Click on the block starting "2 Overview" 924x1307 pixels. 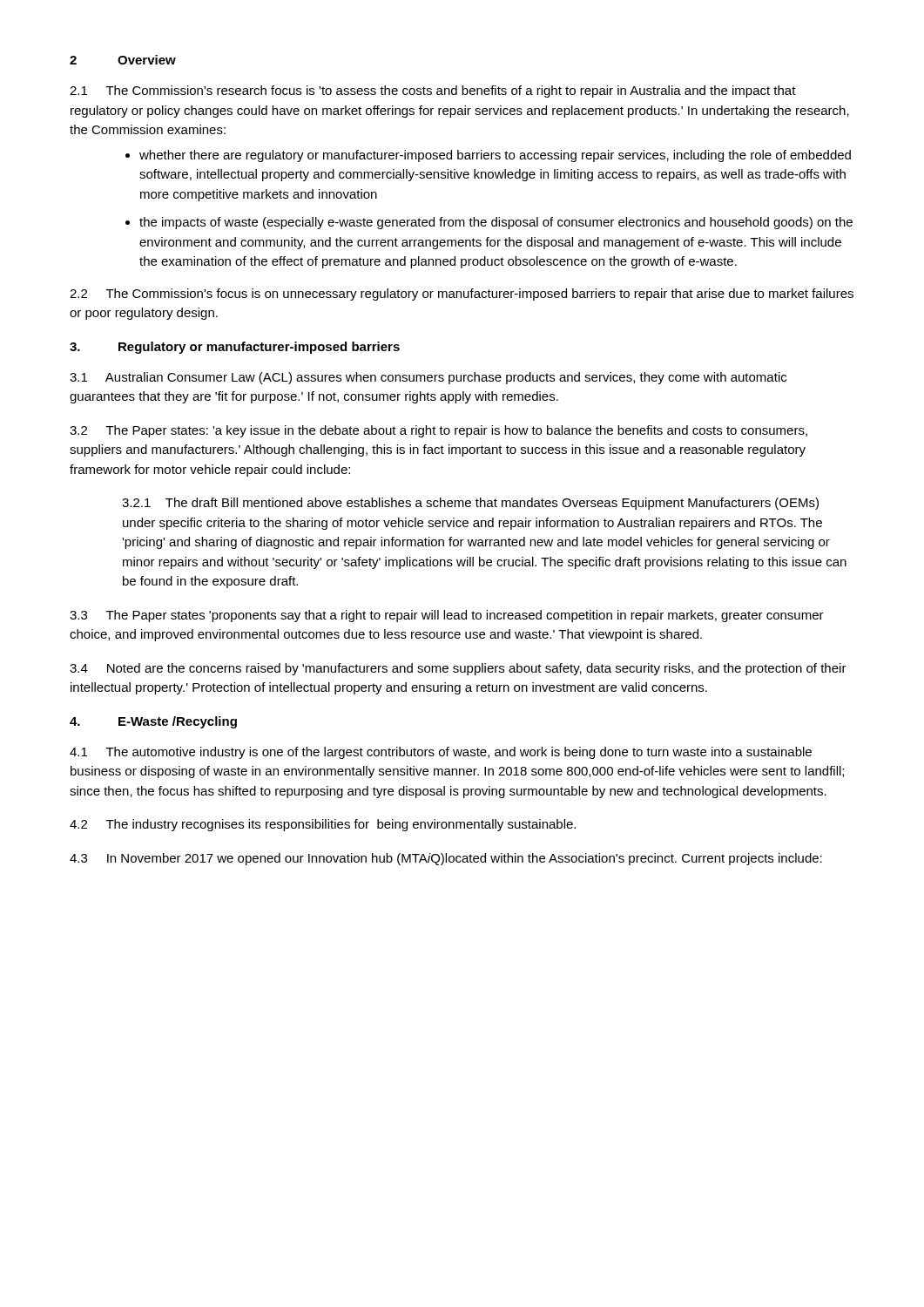[x=123, y=60]
